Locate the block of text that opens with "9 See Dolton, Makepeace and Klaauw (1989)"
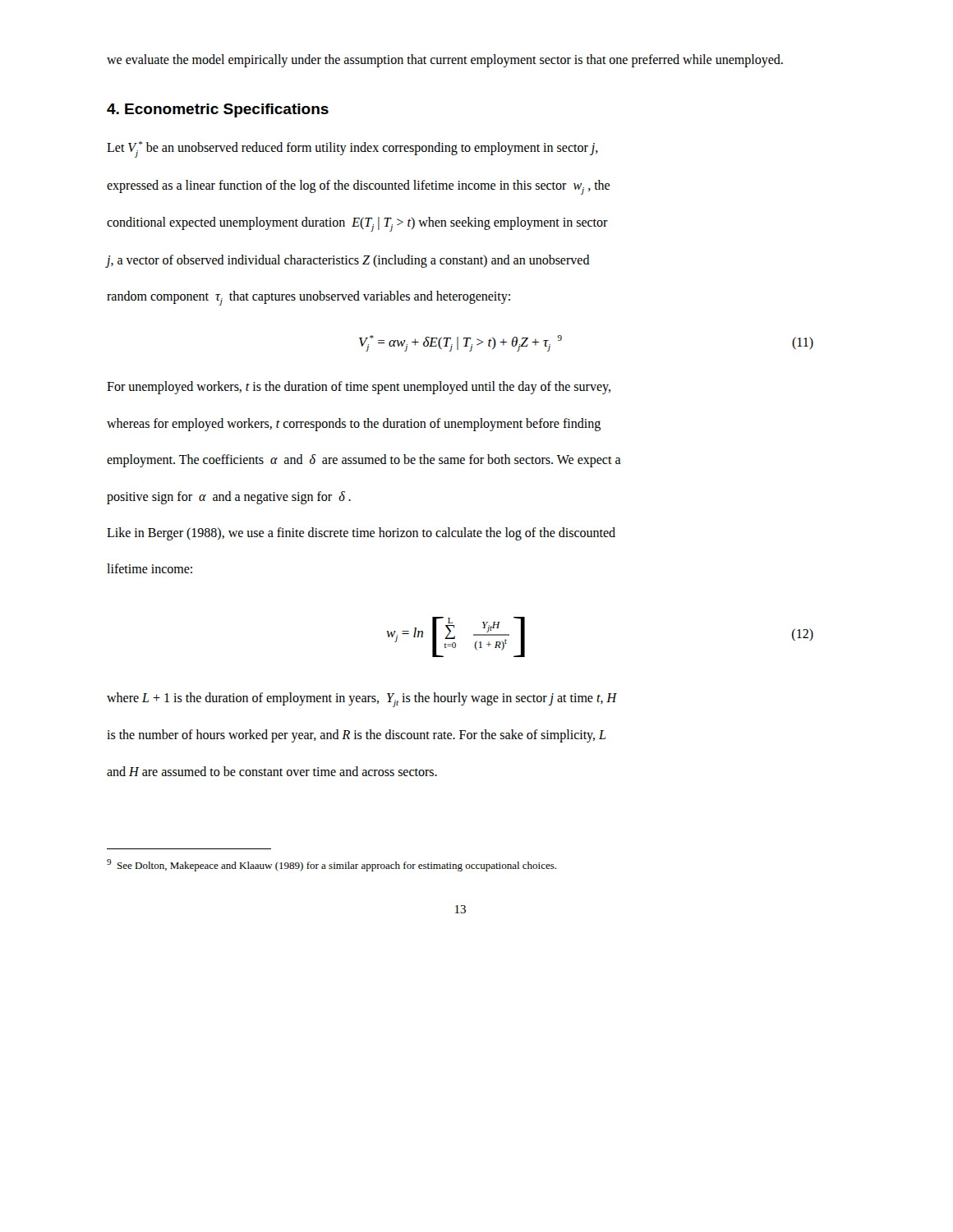This screenshot has width=953, height=1232. tap(460, 865)
